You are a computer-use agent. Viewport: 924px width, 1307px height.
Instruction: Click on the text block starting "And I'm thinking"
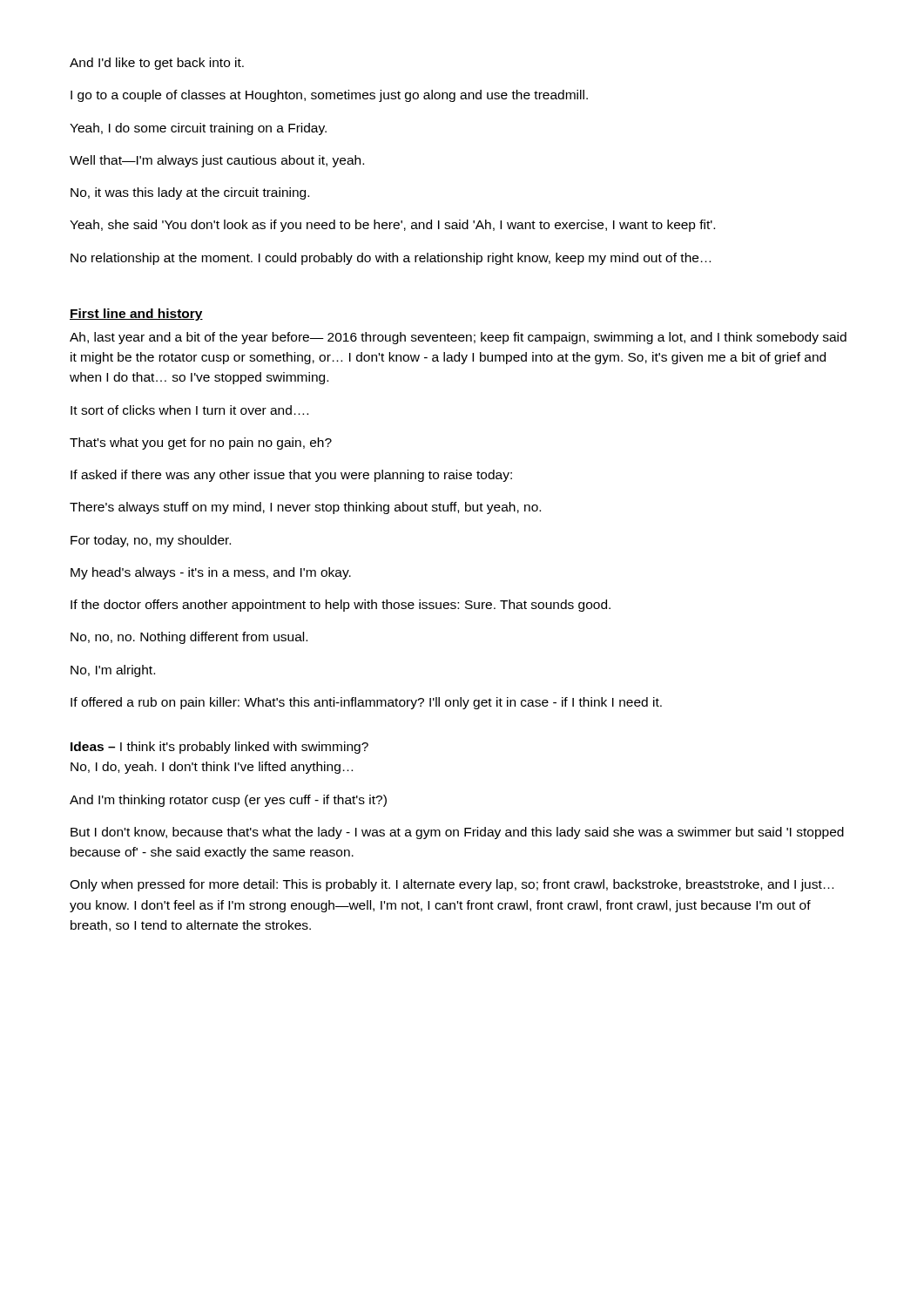(229, 799)
